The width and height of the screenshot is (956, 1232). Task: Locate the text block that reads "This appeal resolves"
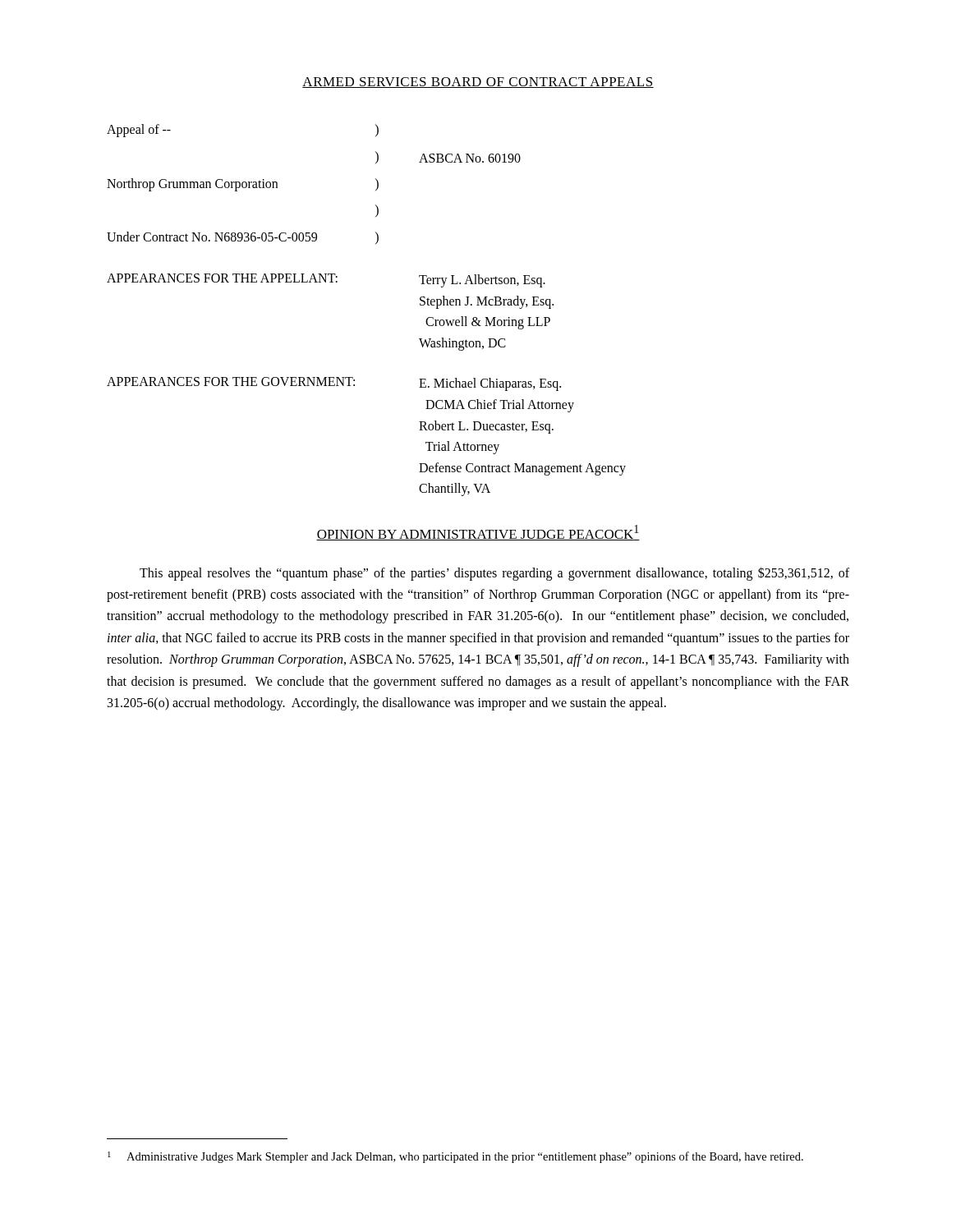click(x=478, y=638)
